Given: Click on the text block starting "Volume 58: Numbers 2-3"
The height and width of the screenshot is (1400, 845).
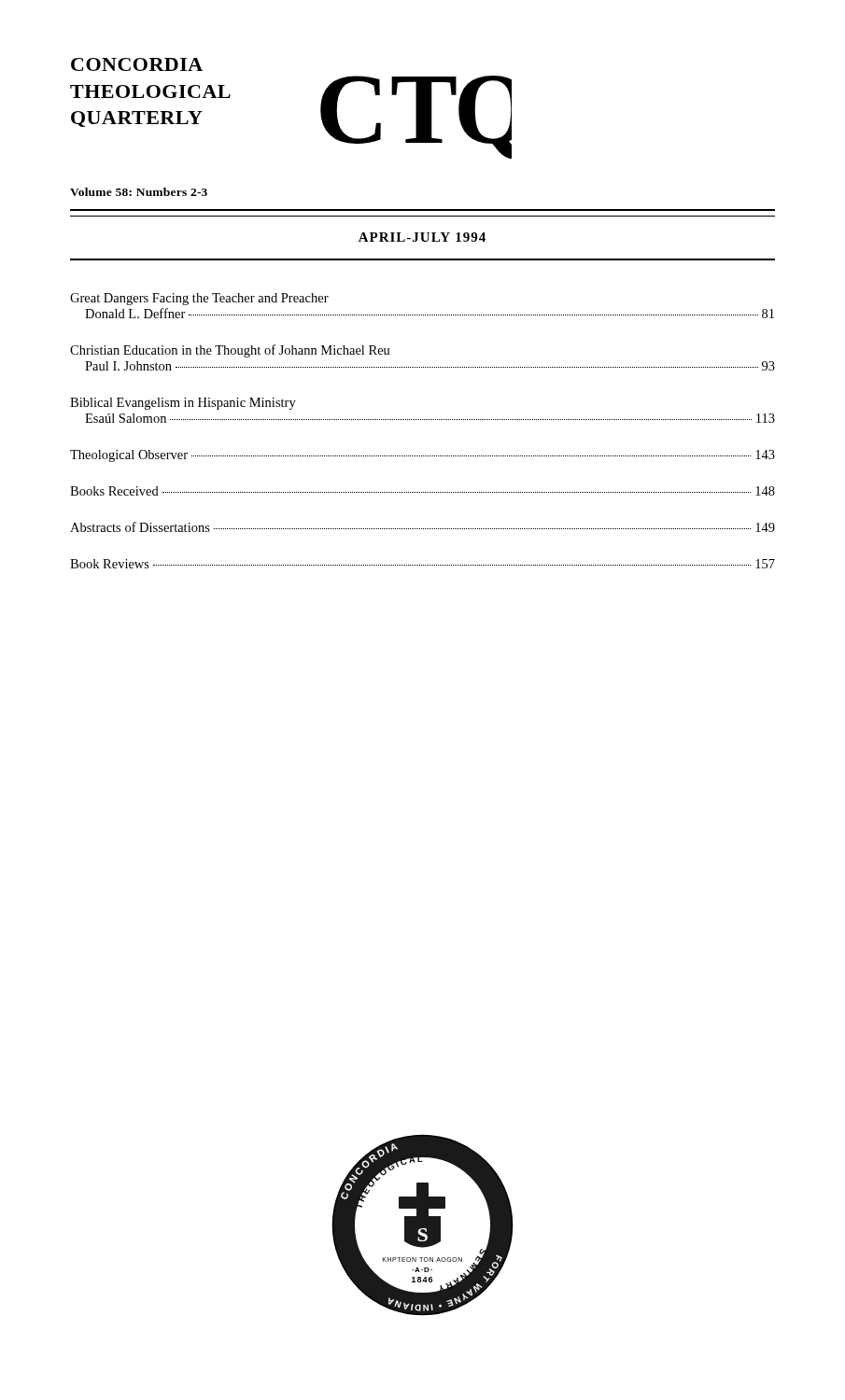Looking at the screenshot, I should click(139, 192).
